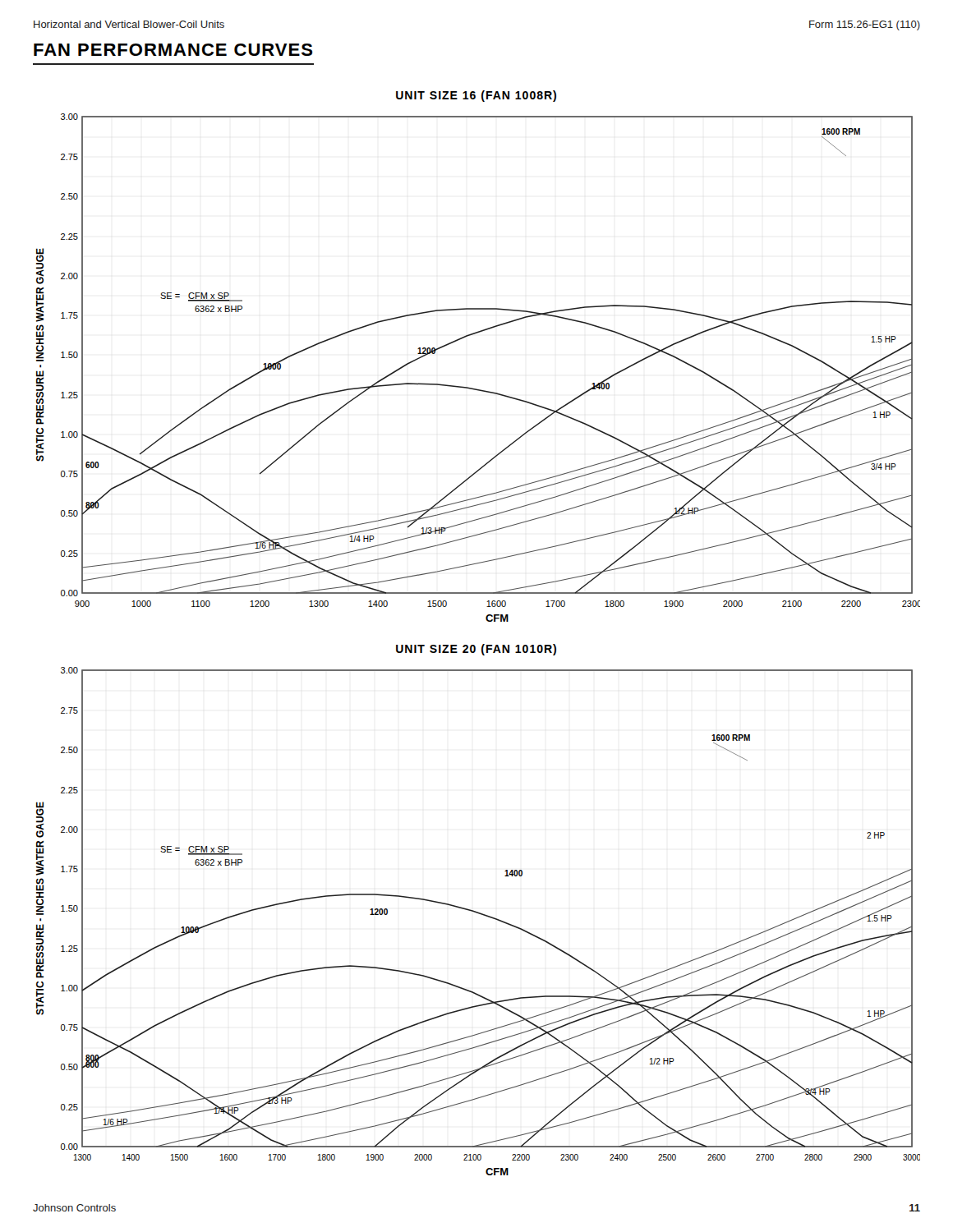Point to the block starting "UNIT SIZE 20 (FAN 1010R)"
This screenshot has height=1232, width=953.
click(x=476, y=649)
